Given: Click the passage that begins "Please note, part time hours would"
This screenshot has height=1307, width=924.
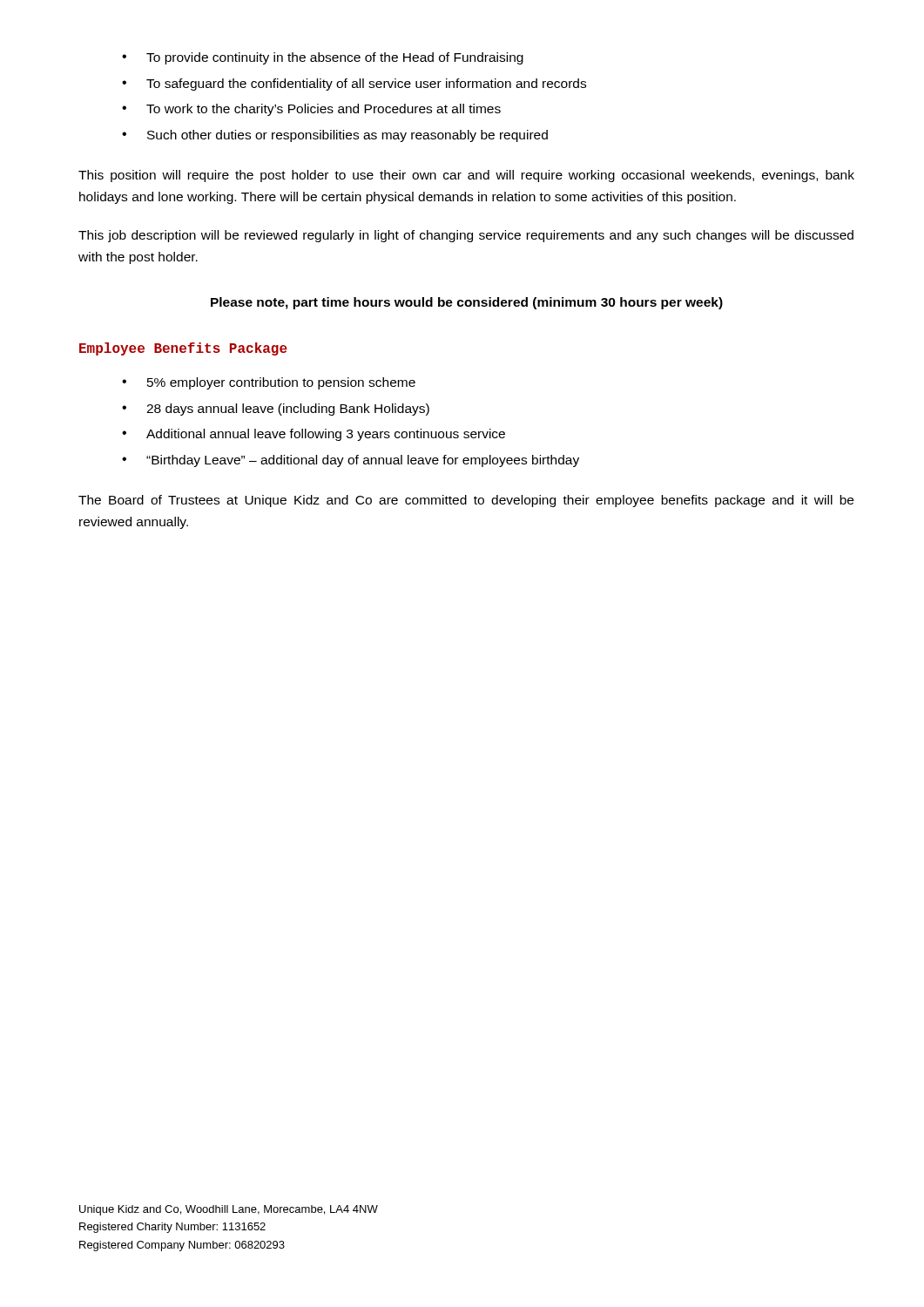Looking at the screenshot, I should pyautogui.click(x=466, y=302).
